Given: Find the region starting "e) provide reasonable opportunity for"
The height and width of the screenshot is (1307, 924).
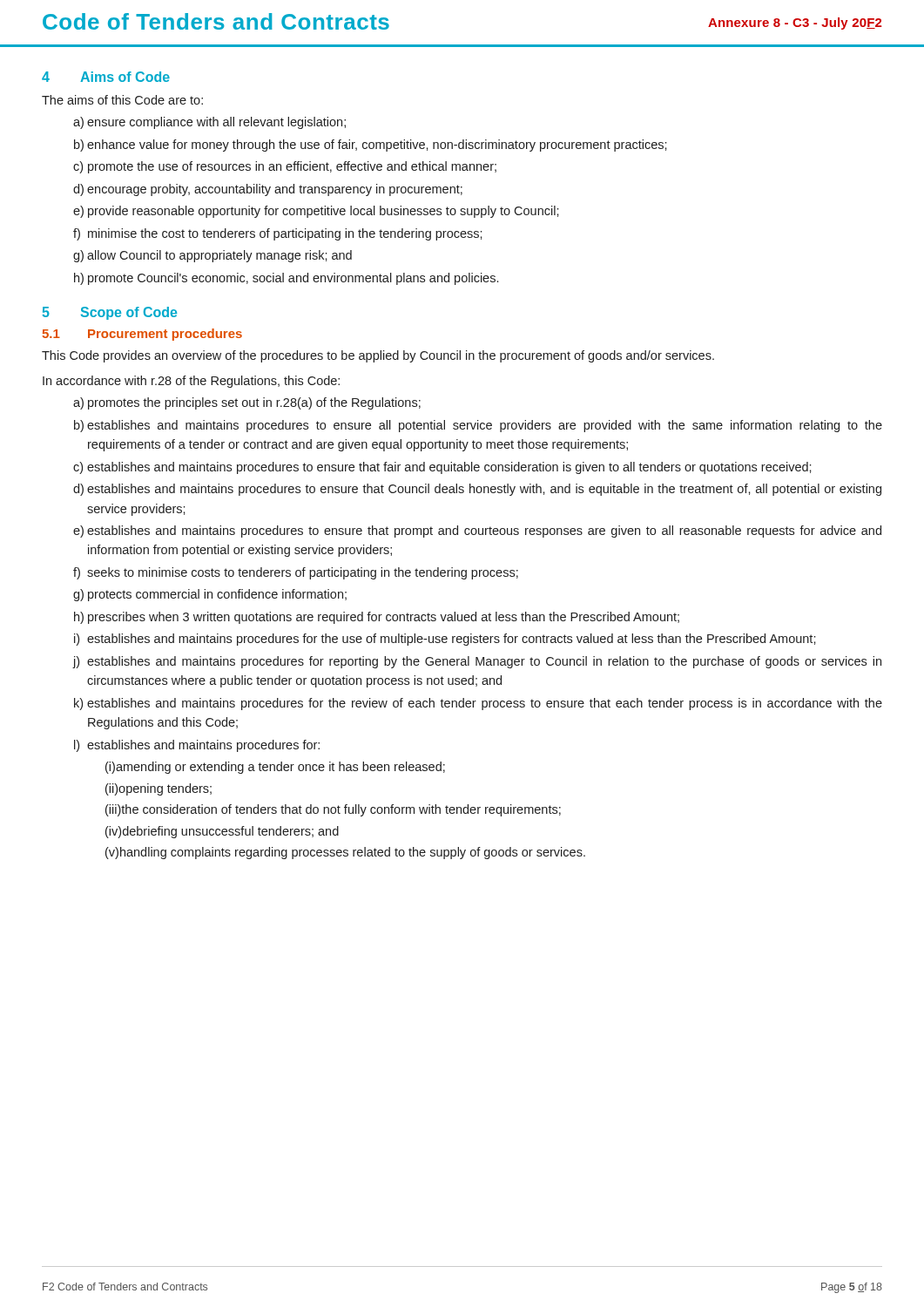Looking at the screenshot, I should tap(462, 211).
